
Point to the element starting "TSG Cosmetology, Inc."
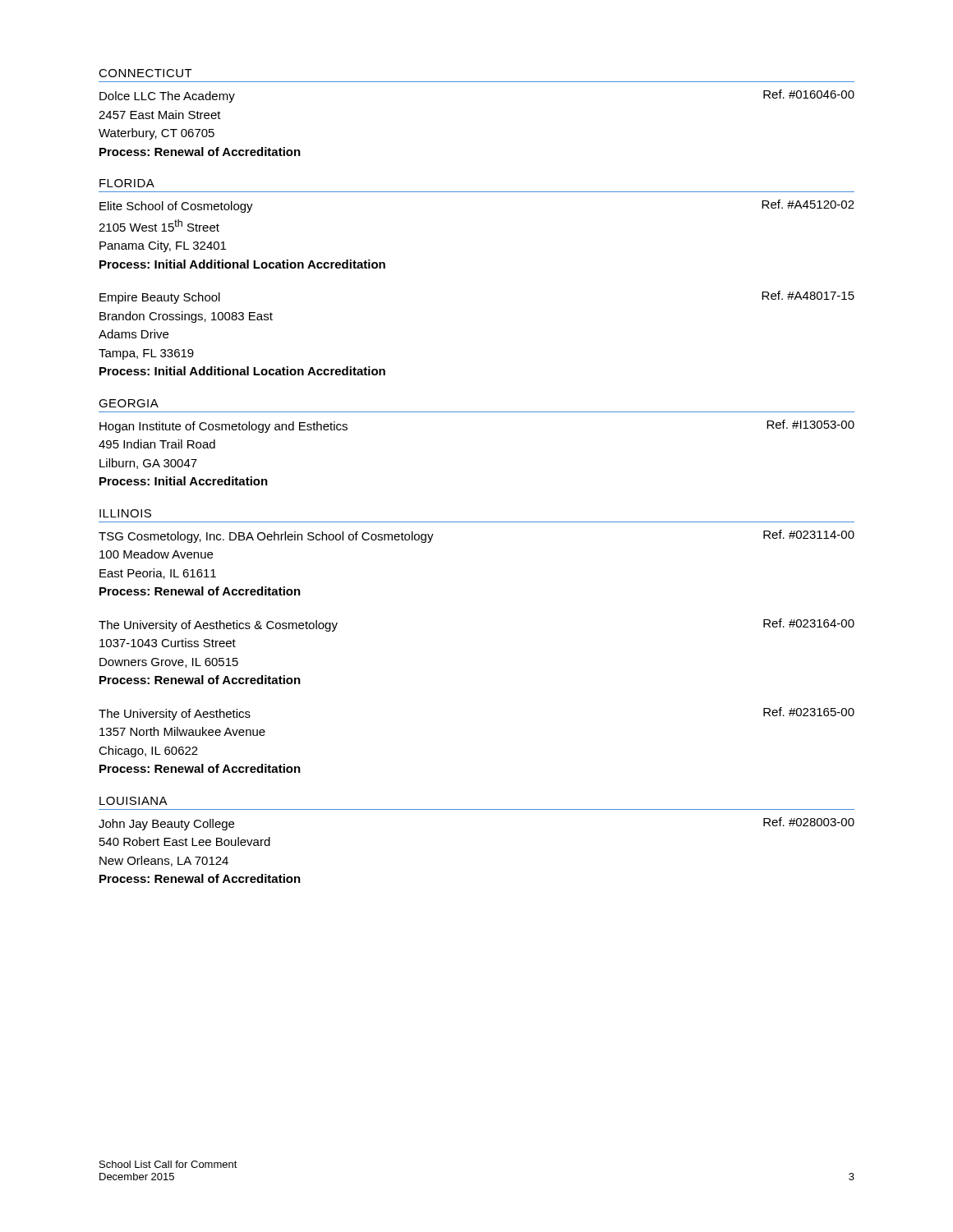coord(269,537)
